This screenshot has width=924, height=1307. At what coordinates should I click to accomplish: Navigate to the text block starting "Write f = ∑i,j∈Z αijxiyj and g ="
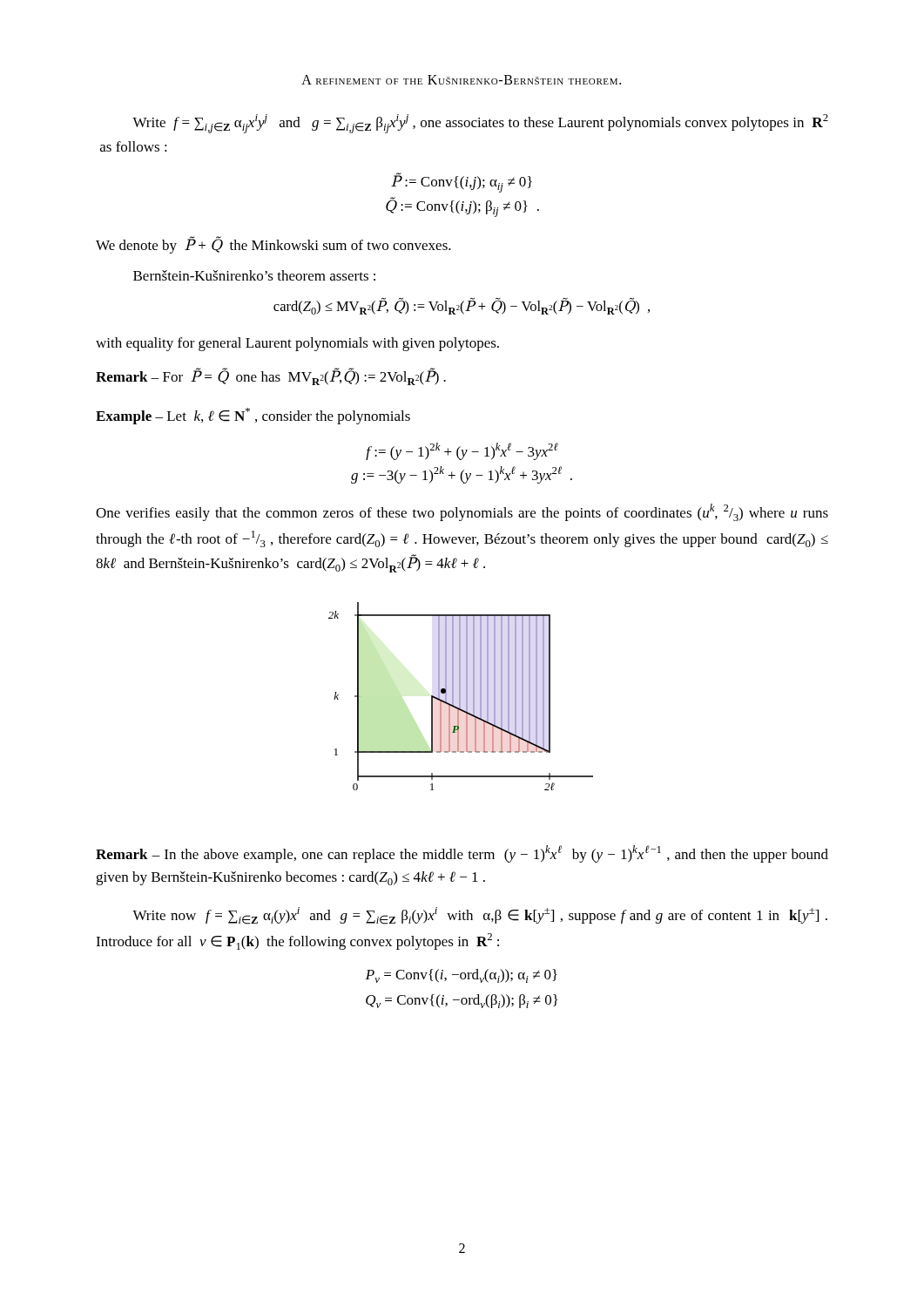[462, 133]
